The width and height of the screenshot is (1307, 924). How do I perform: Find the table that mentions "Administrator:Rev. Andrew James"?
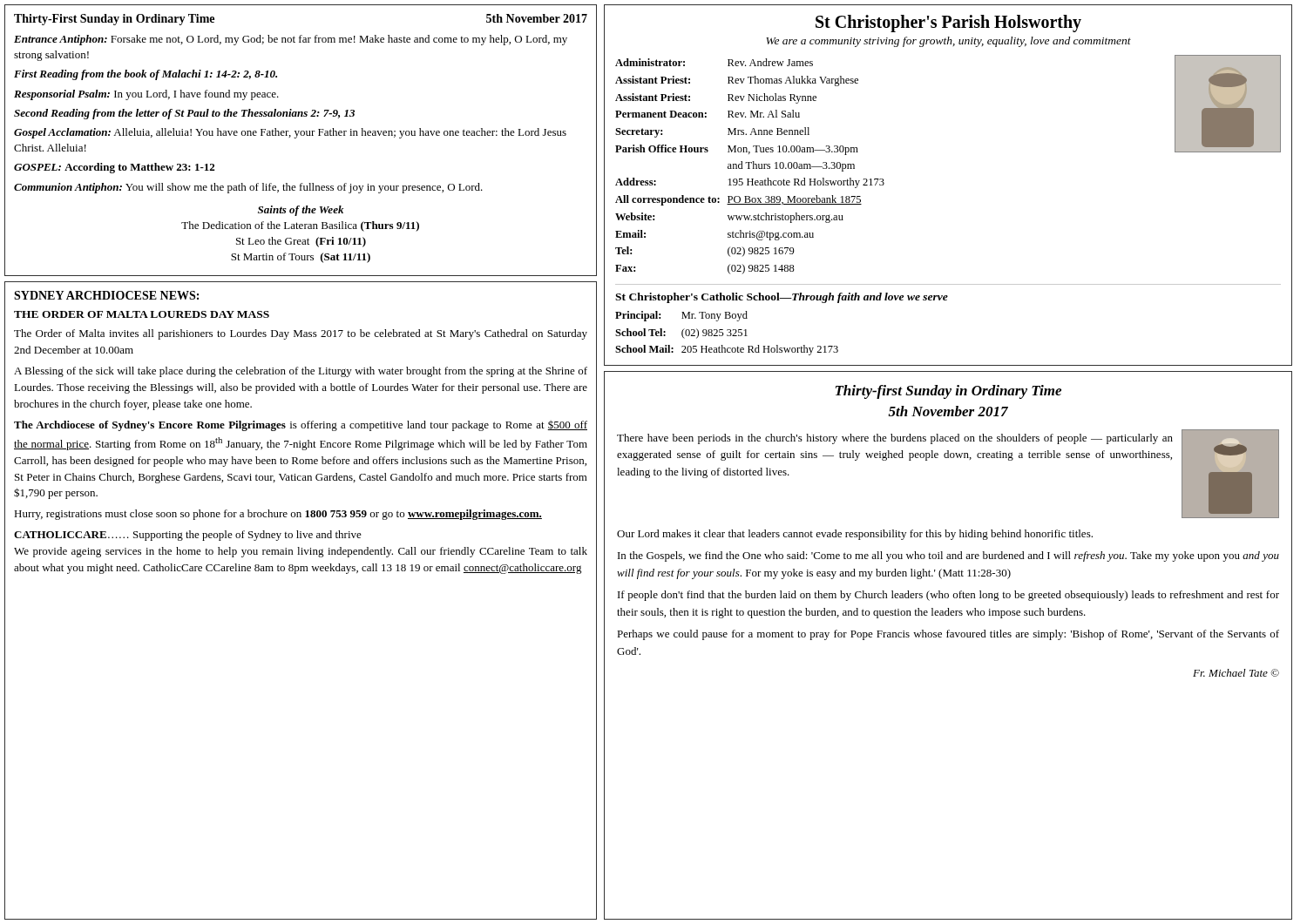(x=891, y=166)
